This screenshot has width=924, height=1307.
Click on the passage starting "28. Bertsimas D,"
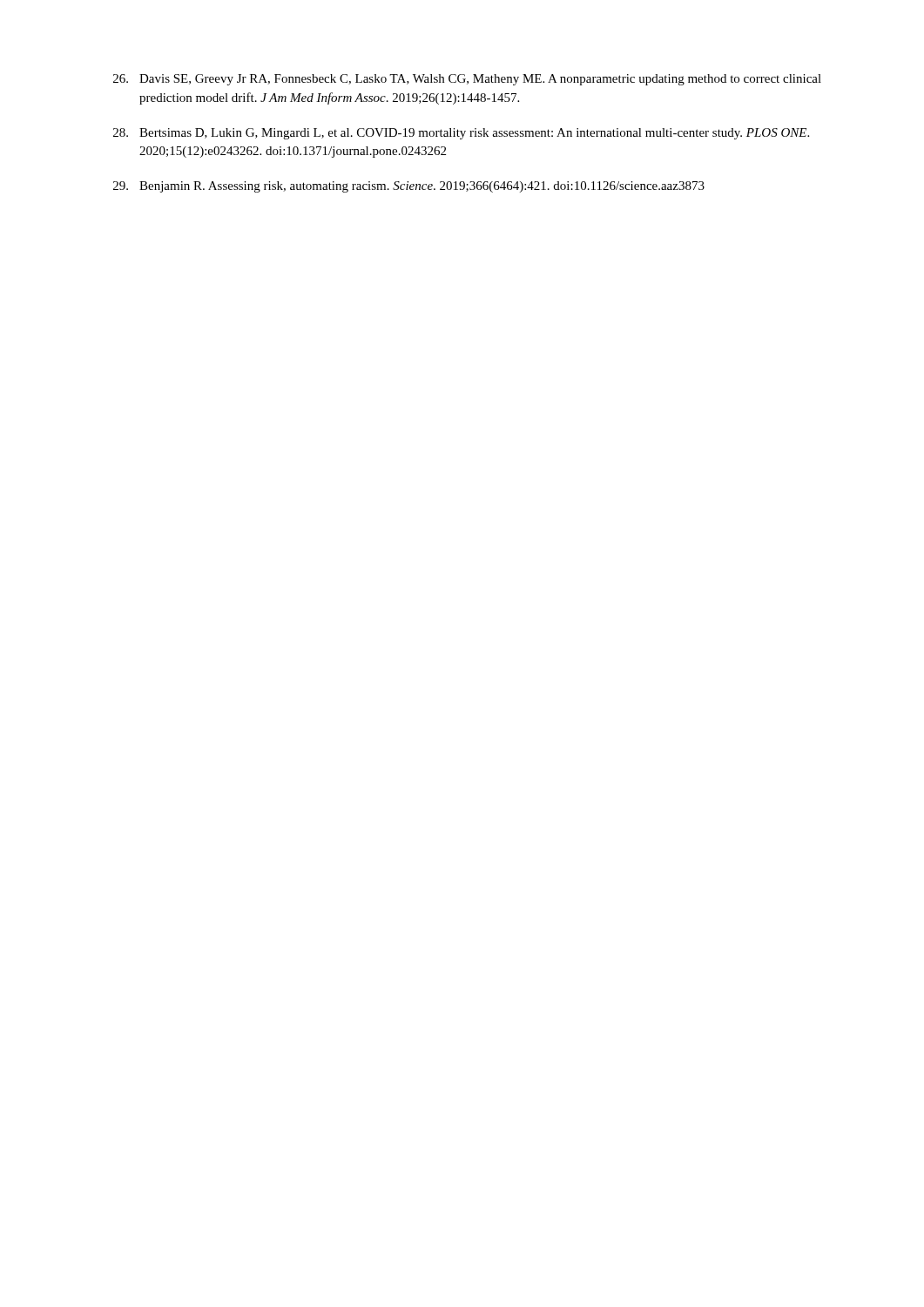tap(466, 142)
